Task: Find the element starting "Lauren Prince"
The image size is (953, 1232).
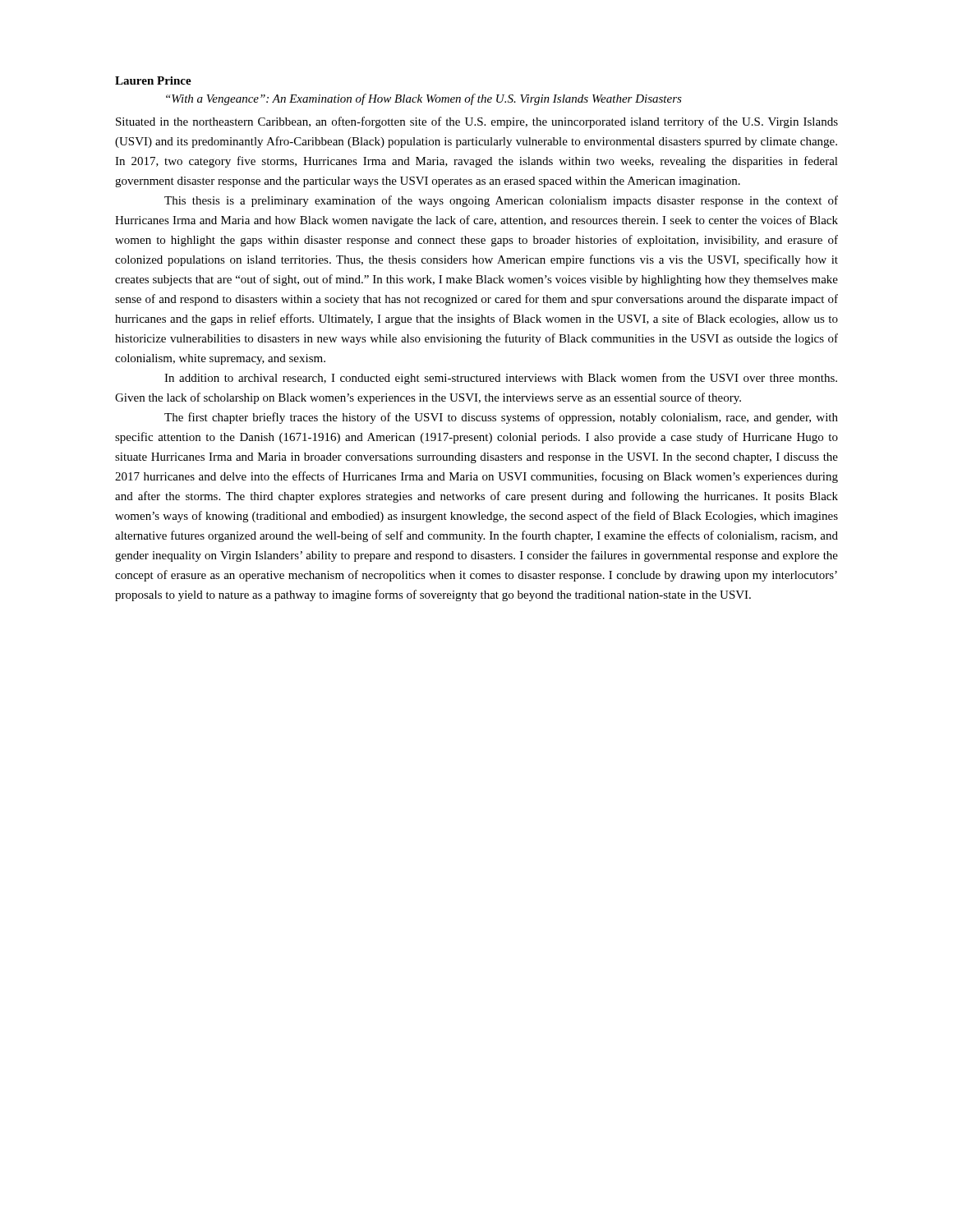Action: (x=153, y=81)
